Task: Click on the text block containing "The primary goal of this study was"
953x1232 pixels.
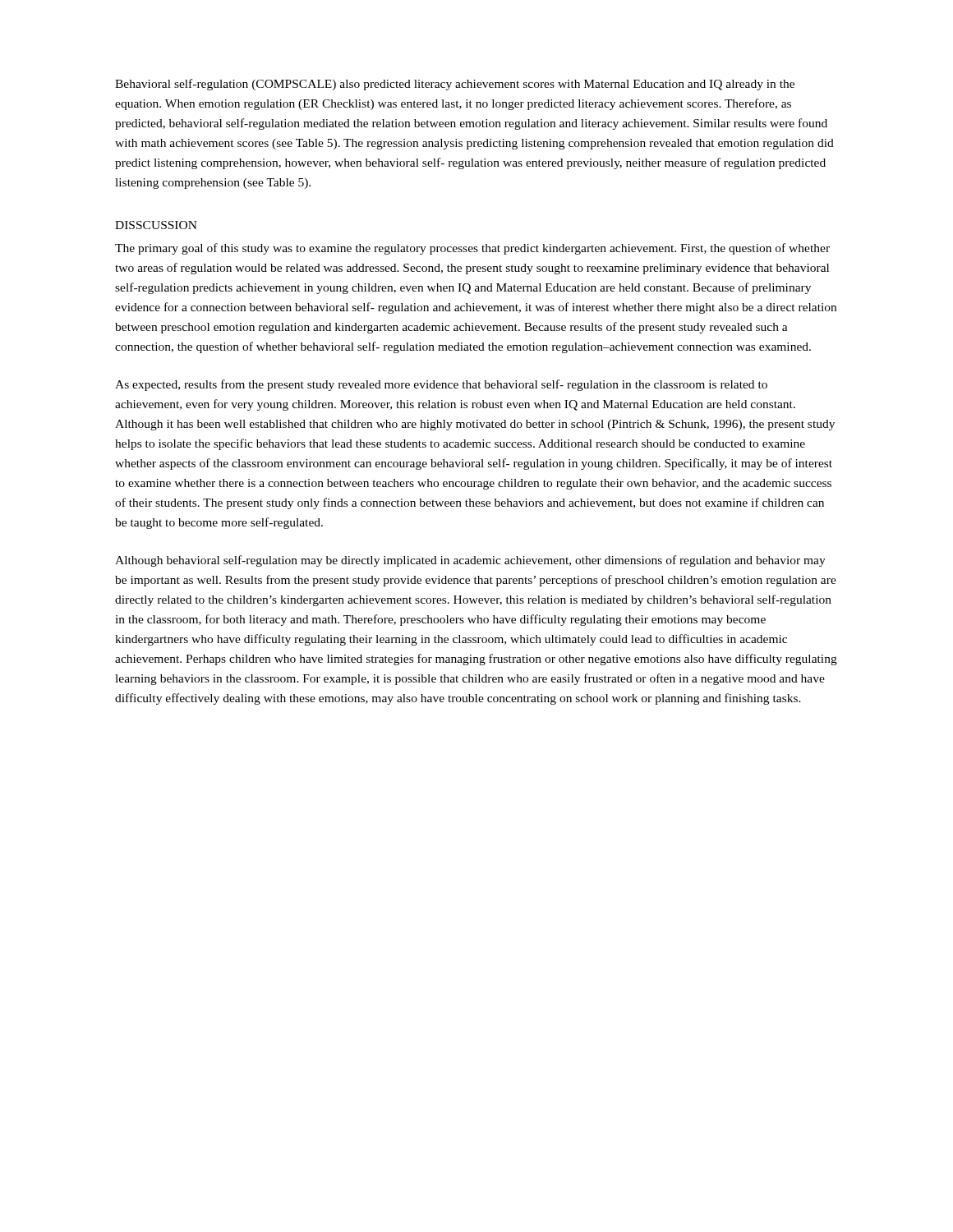Action: click(476, 297)
